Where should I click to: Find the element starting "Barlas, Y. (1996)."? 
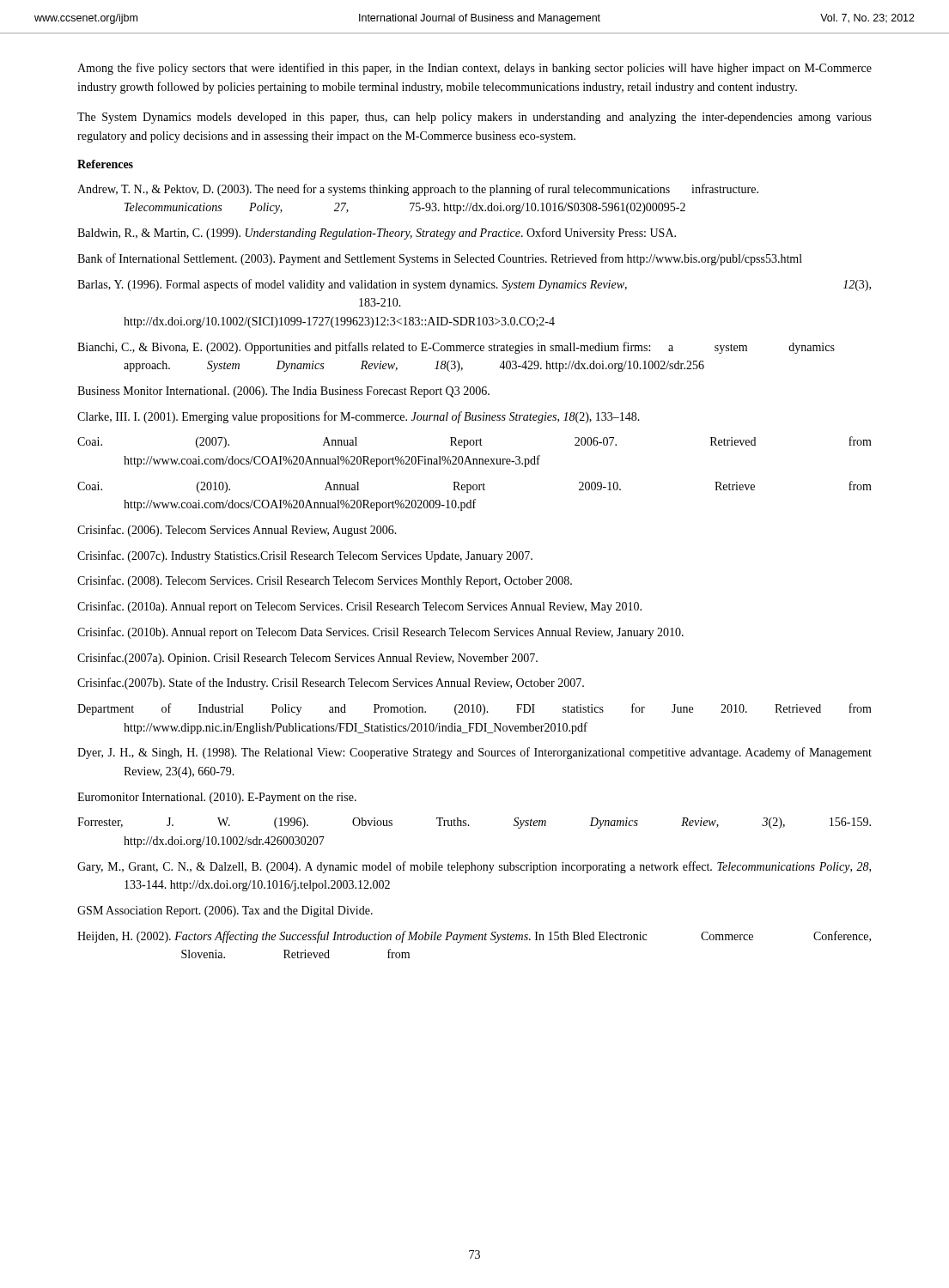(474, 285)
